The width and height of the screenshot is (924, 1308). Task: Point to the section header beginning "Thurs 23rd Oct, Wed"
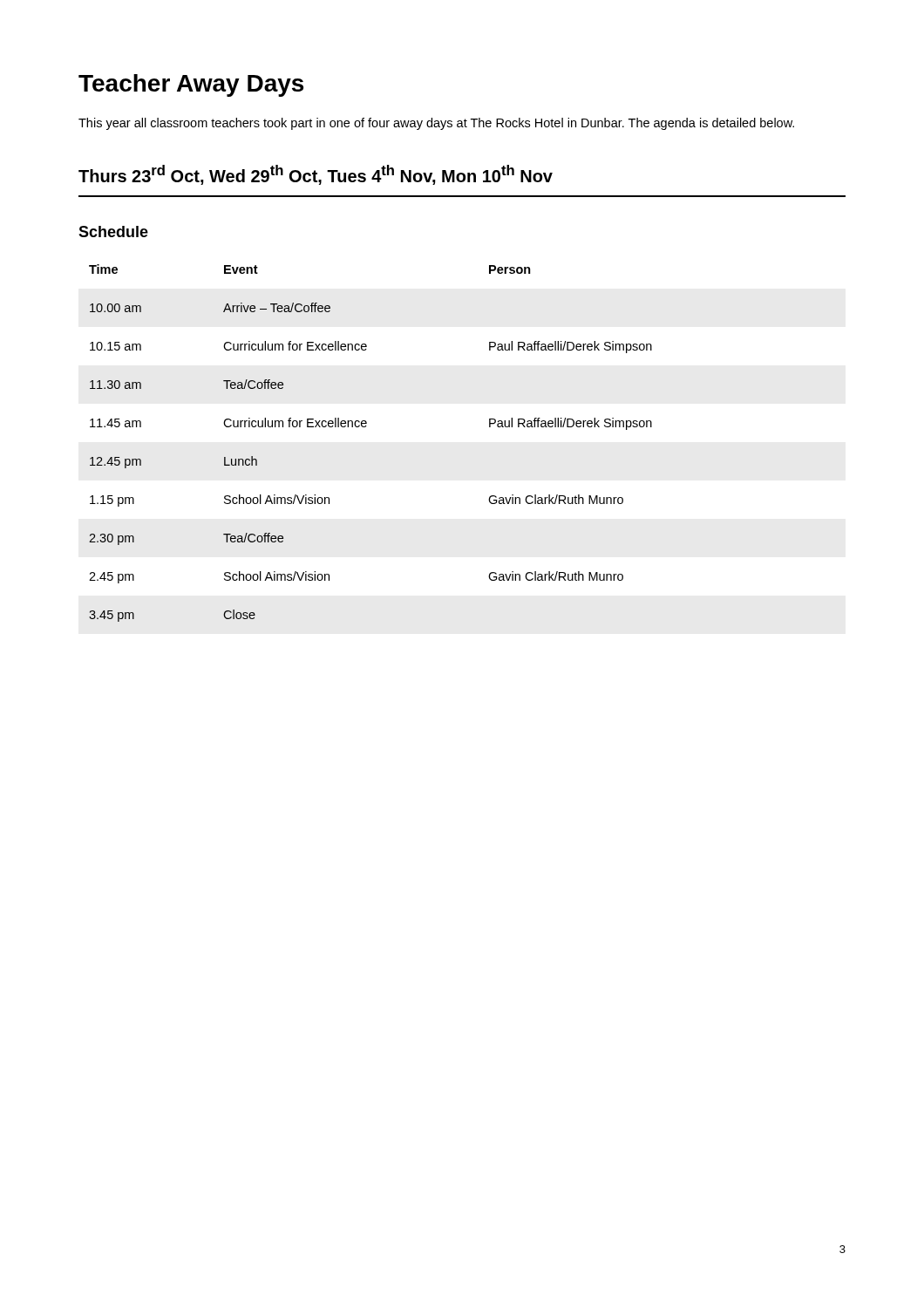316,174
